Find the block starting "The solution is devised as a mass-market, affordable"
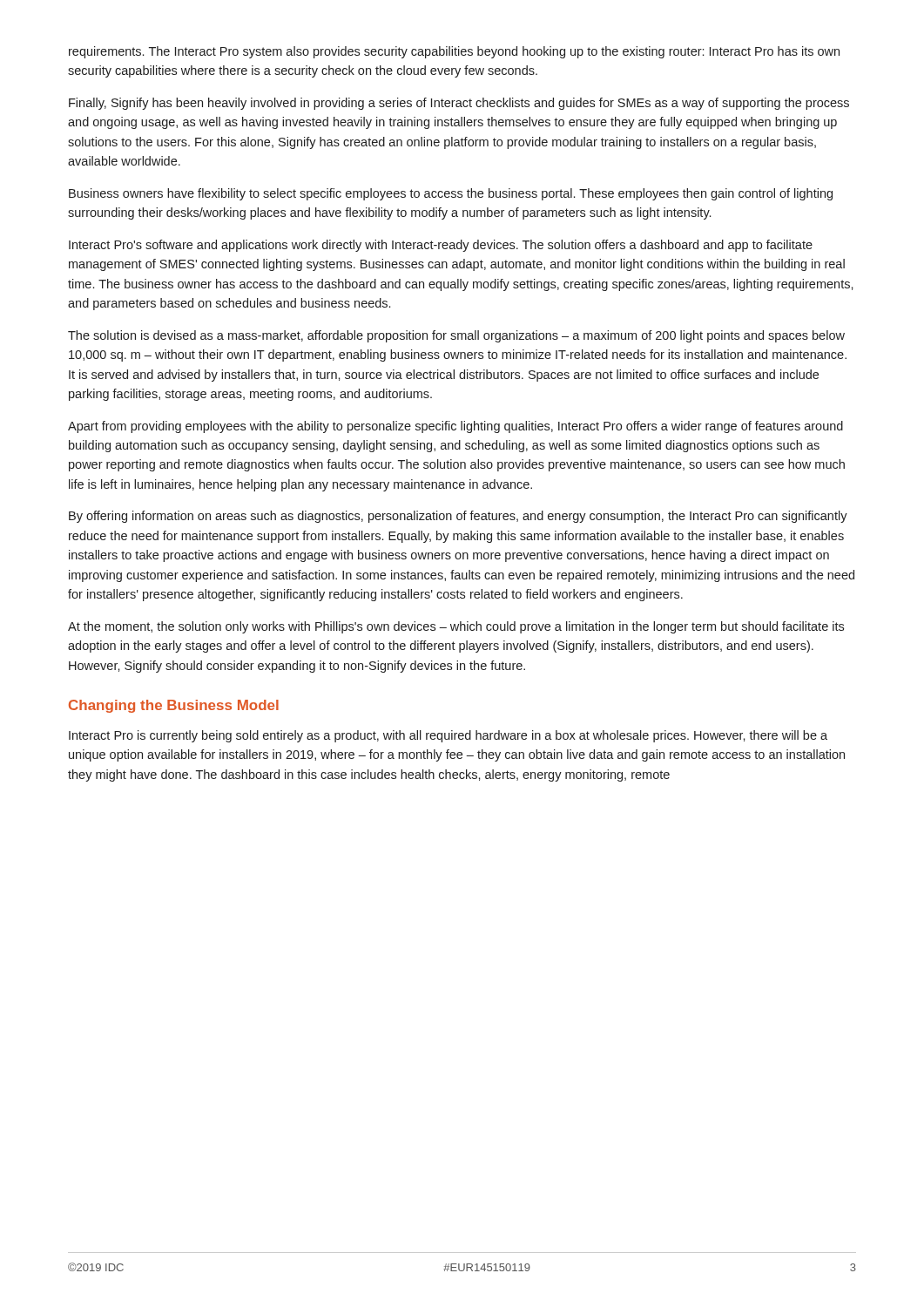The width and height of the screenshot is (924, 1307). click(458, 365)
